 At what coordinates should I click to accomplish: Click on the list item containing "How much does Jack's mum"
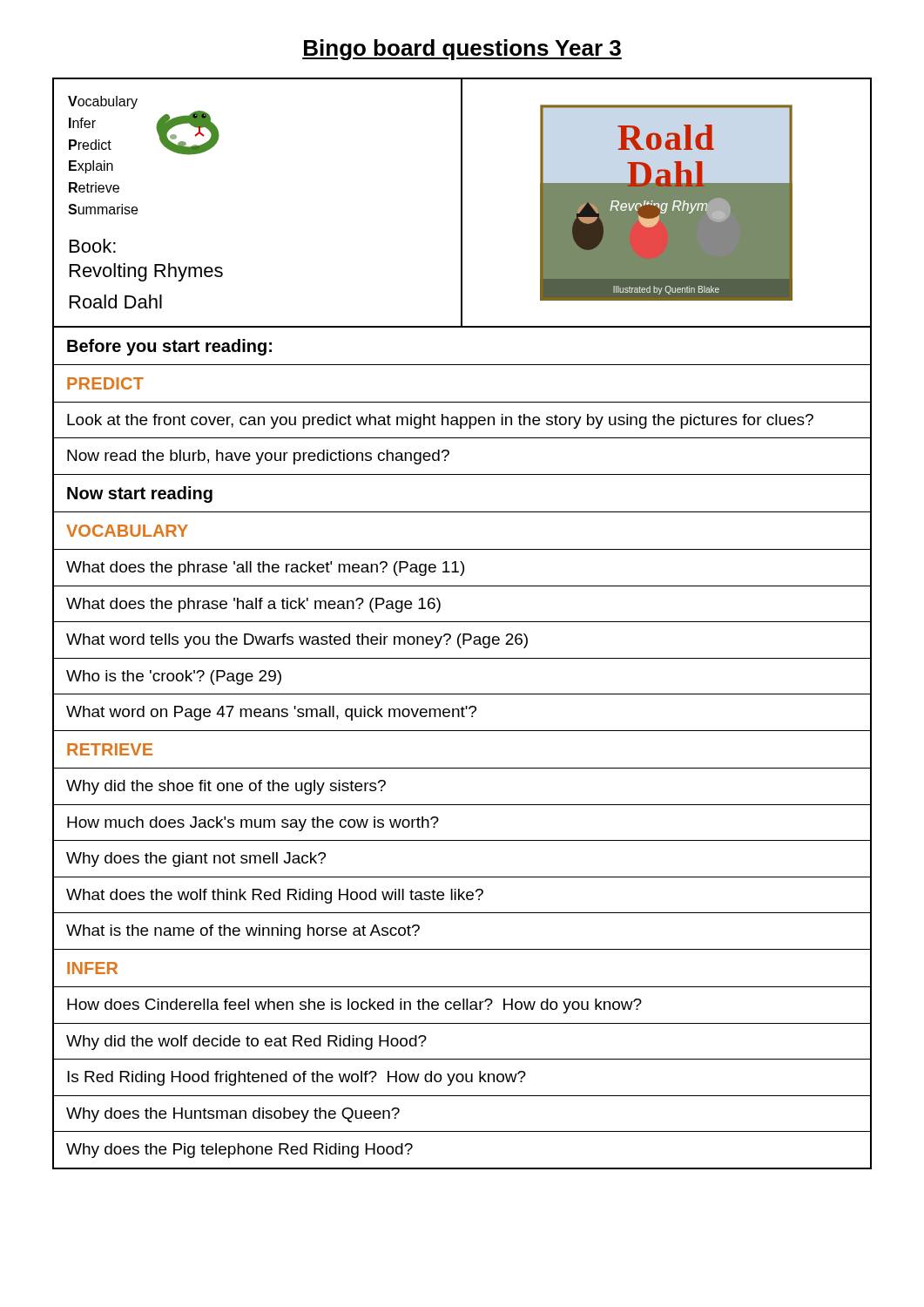253,822
